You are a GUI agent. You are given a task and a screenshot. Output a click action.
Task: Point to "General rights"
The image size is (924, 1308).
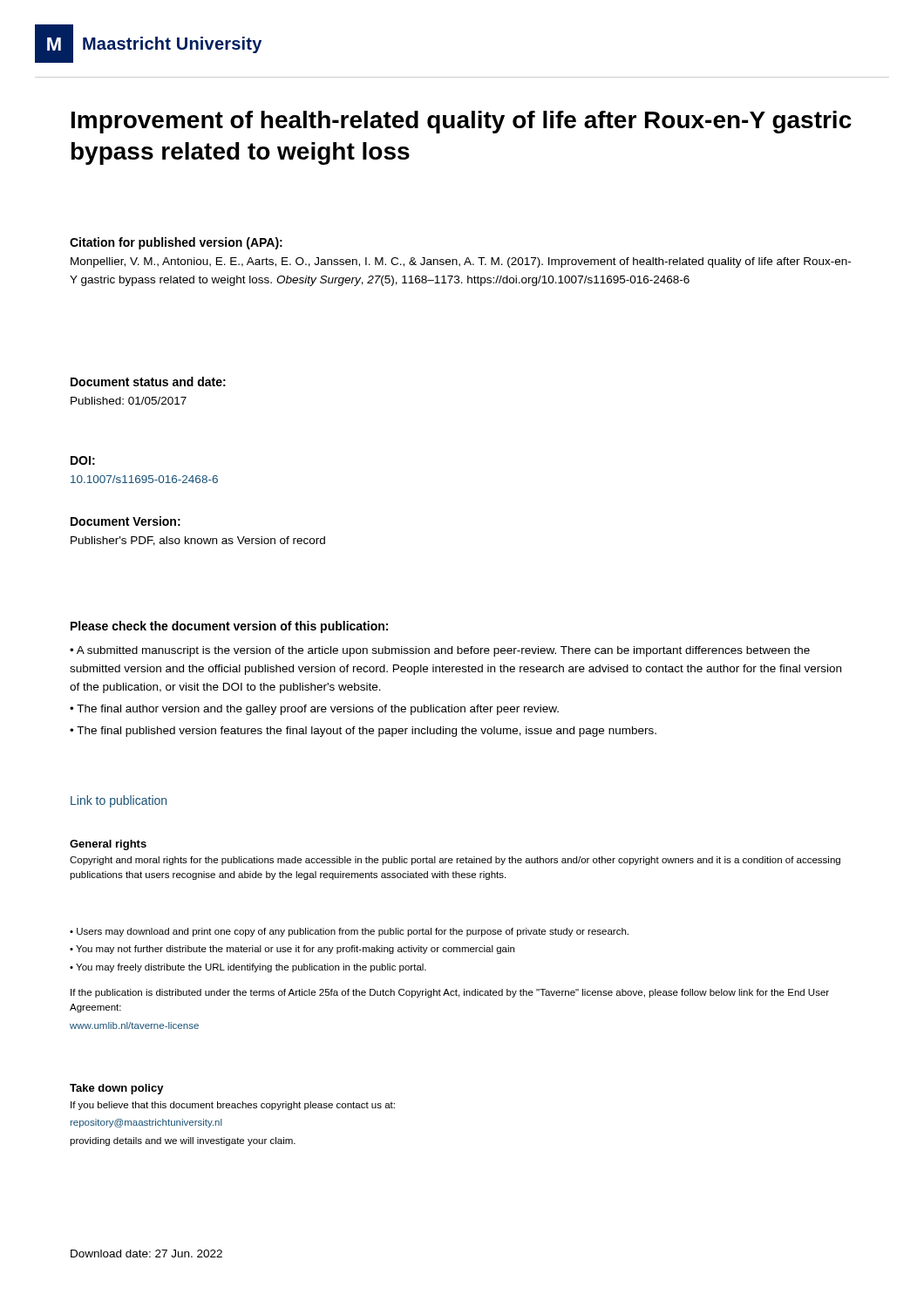(x=108, y=845)
